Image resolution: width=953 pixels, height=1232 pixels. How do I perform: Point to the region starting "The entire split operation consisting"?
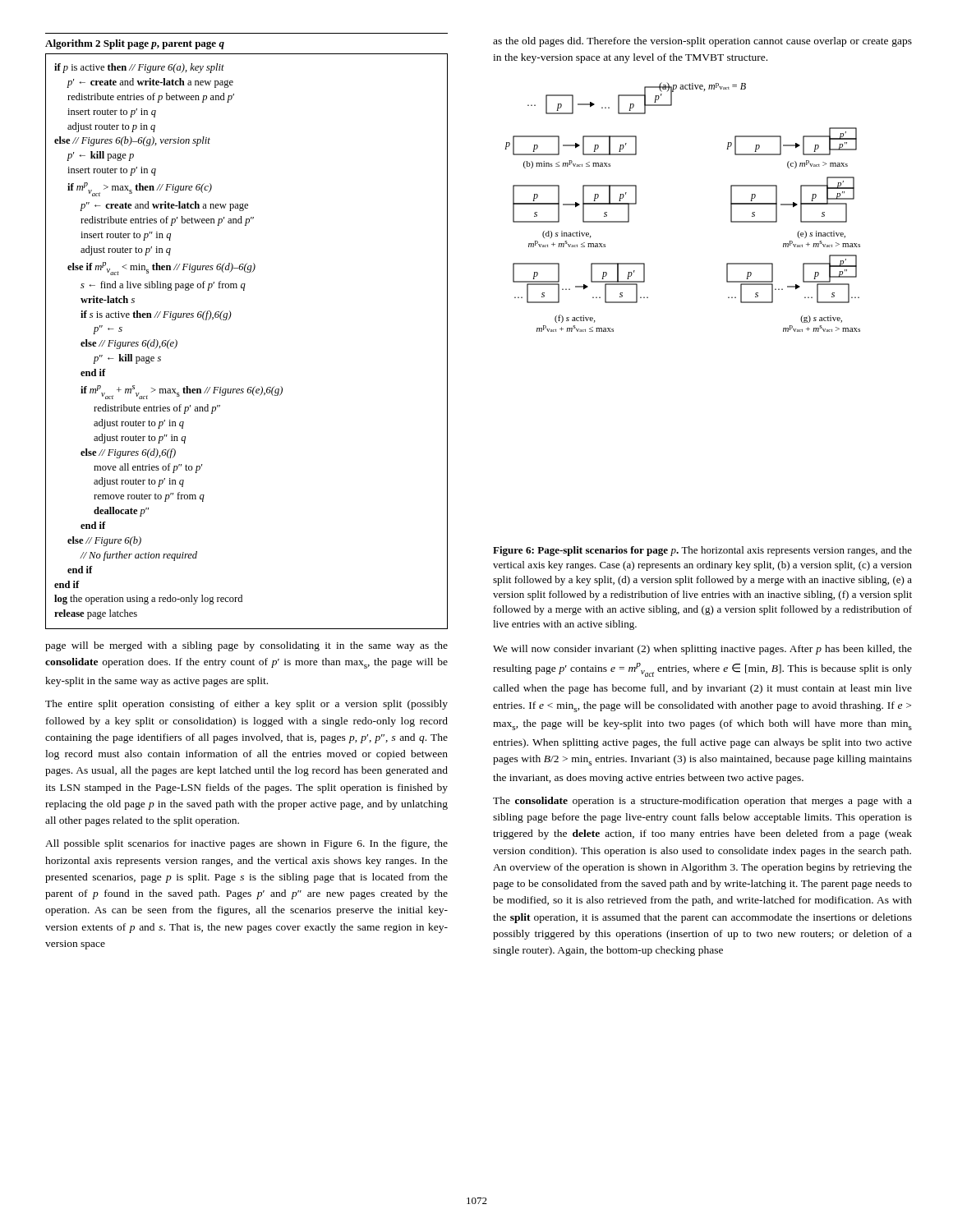click(246, 762)
